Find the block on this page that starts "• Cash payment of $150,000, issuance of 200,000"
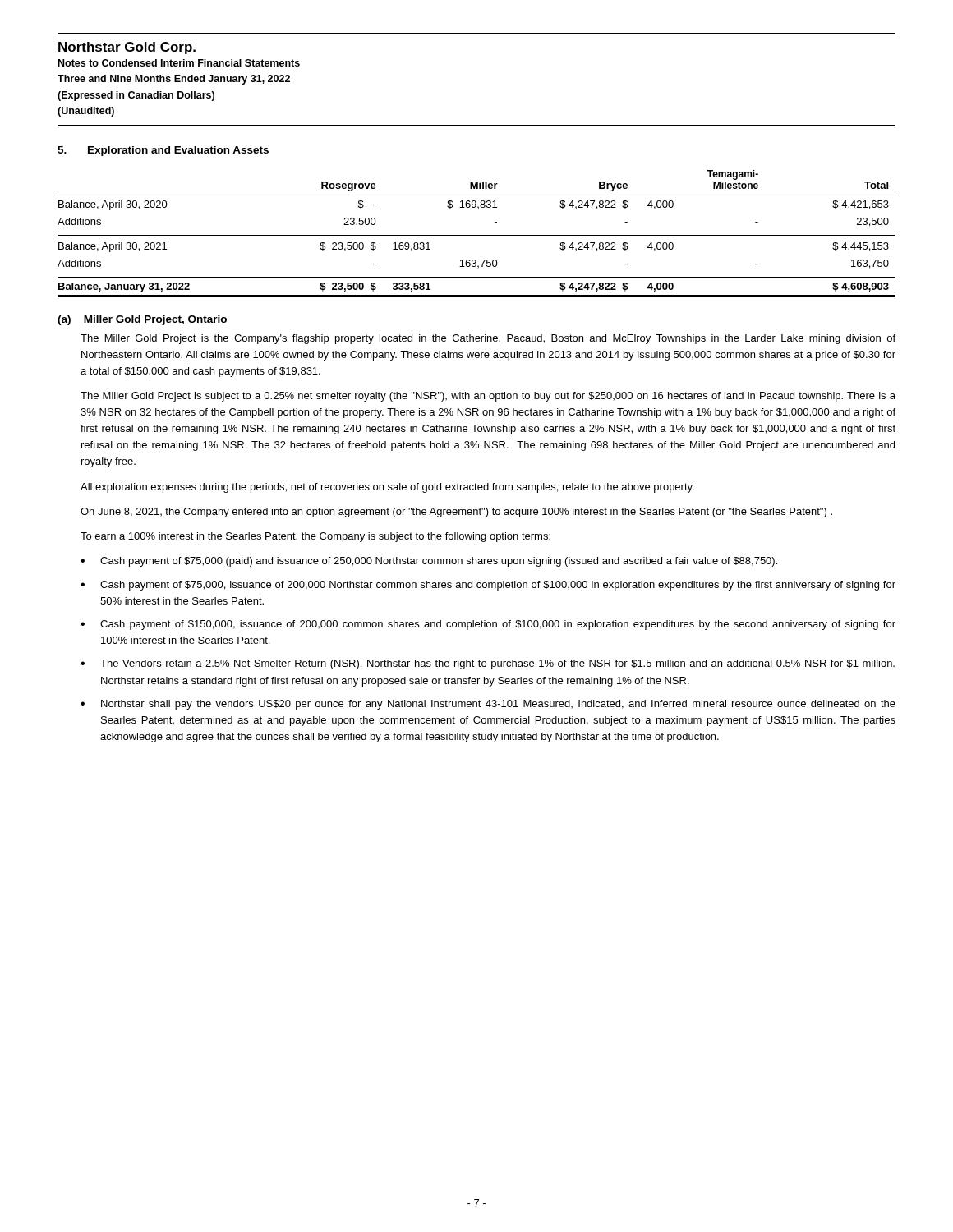The image size is (953, 1232). [488, 633]
